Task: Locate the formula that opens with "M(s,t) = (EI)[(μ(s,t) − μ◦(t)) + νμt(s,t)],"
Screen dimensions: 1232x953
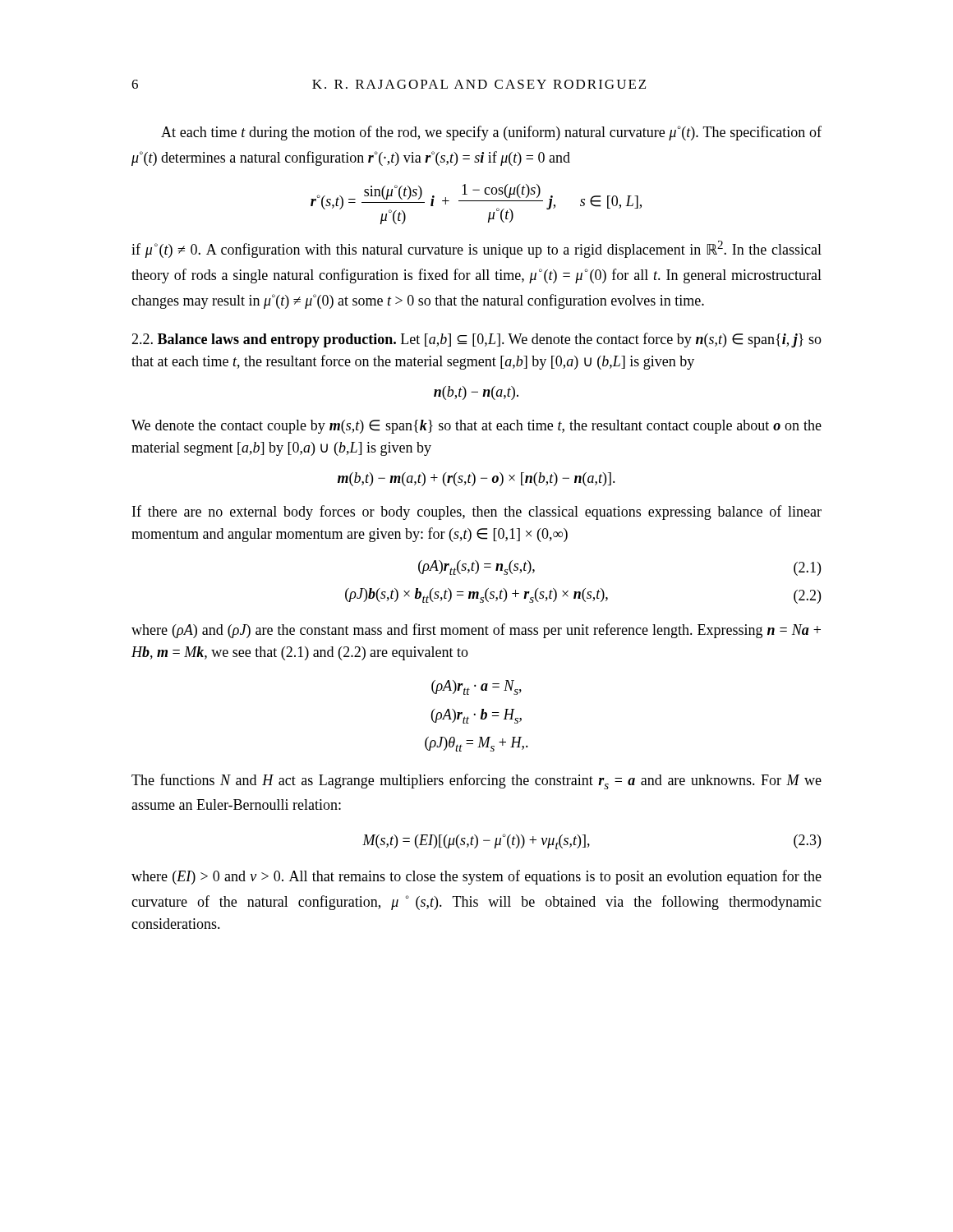Action: [592, 840]
